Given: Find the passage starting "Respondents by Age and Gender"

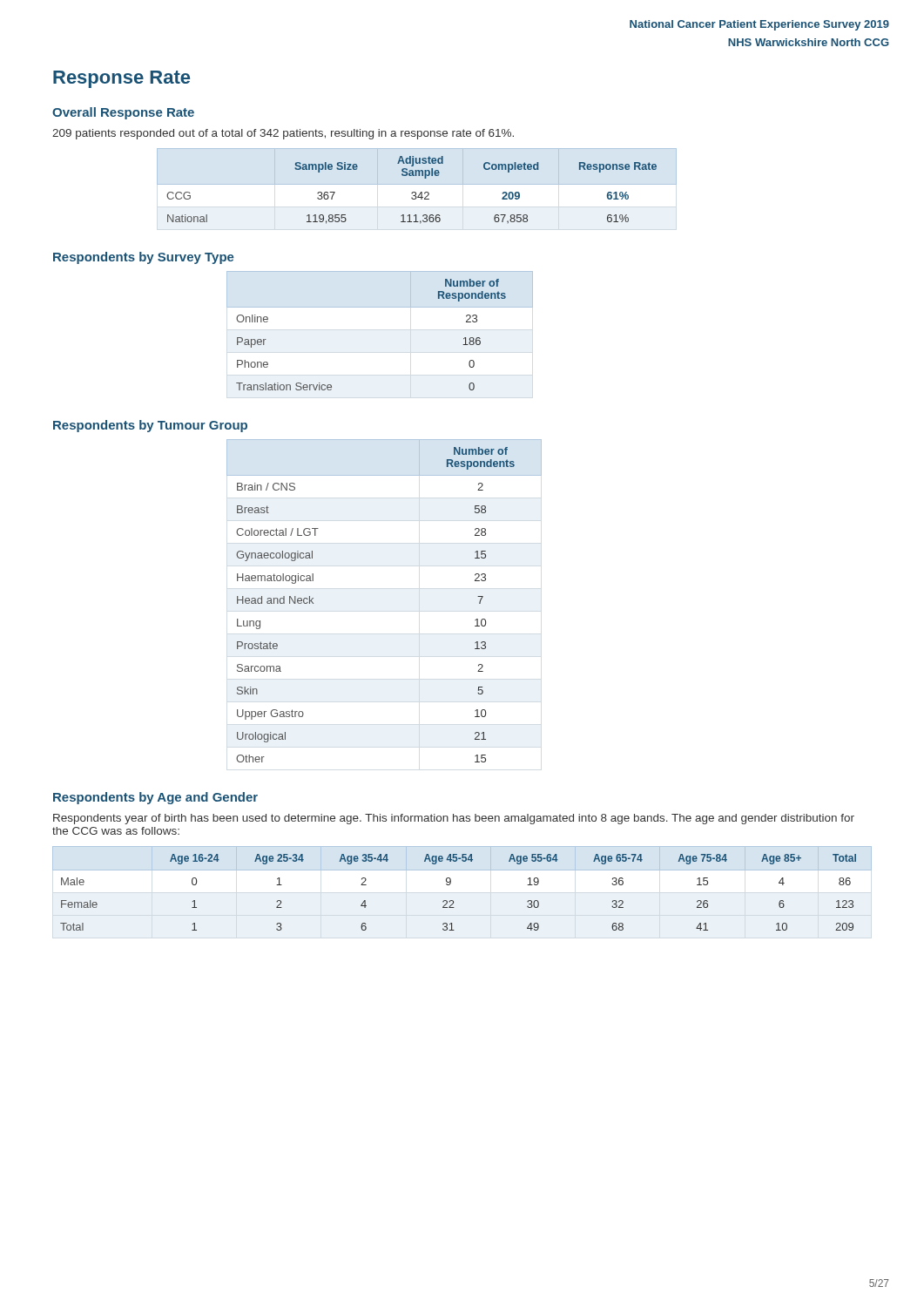Looking at the screenshot, I should (x=155, y=796).
